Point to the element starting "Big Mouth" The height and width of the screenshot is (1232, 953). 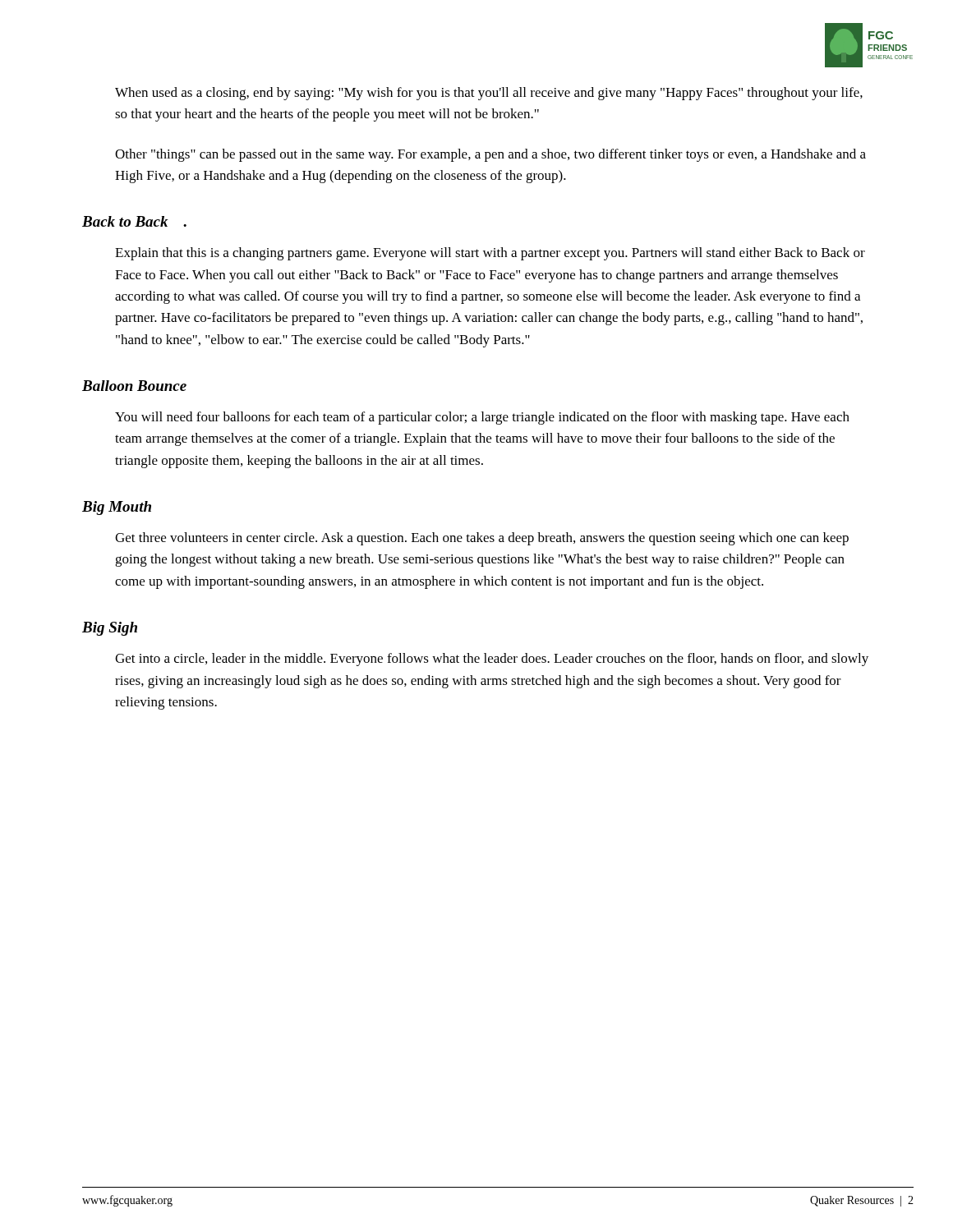[117, 506]
